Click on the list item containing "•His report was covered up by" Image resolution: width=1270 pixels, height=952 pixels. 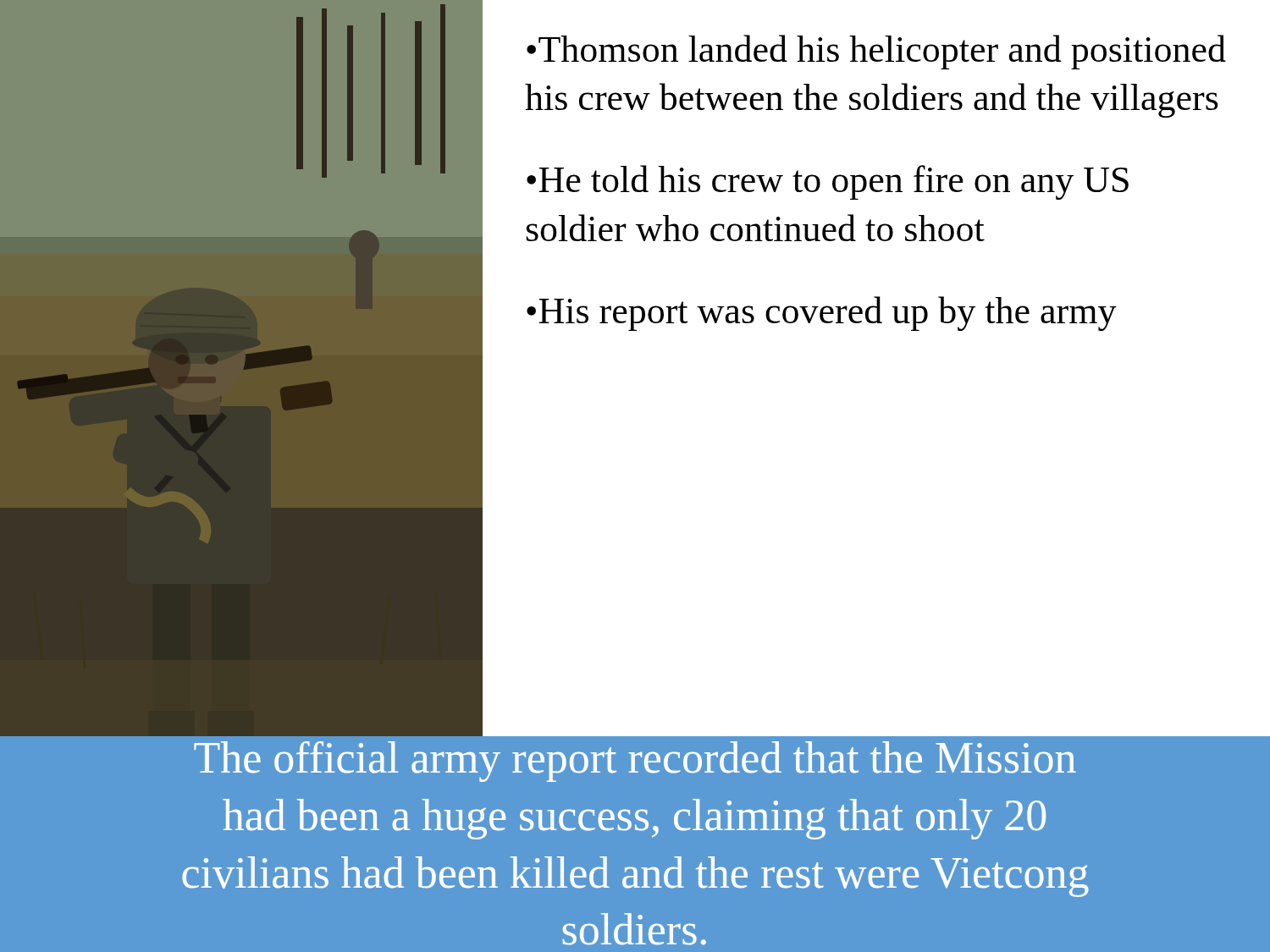(x=821, y=311)
